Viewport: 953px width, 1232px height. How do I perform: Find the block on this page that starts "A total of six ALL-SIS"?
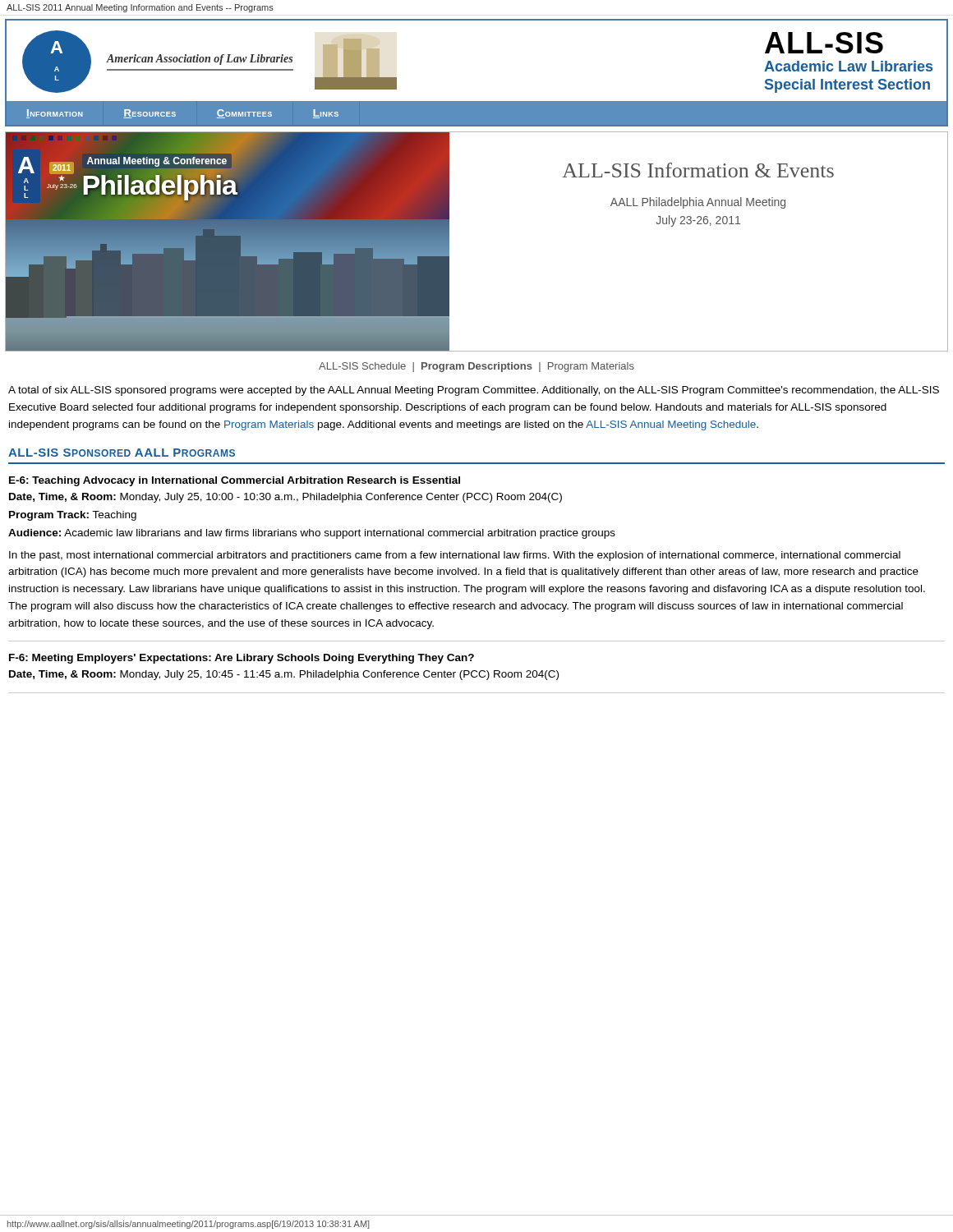tap(474, 407)
